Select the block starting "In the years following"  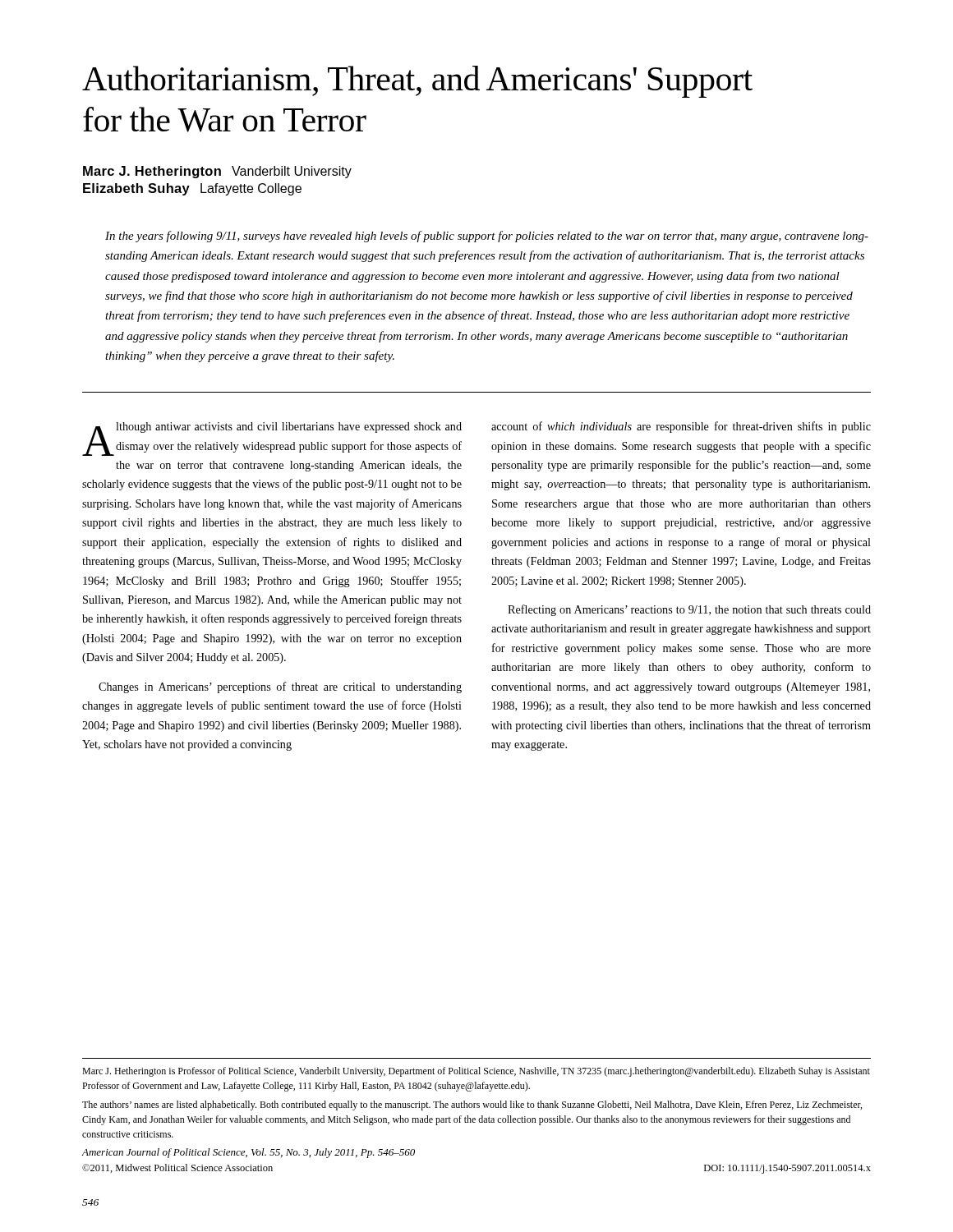point(488,296)
